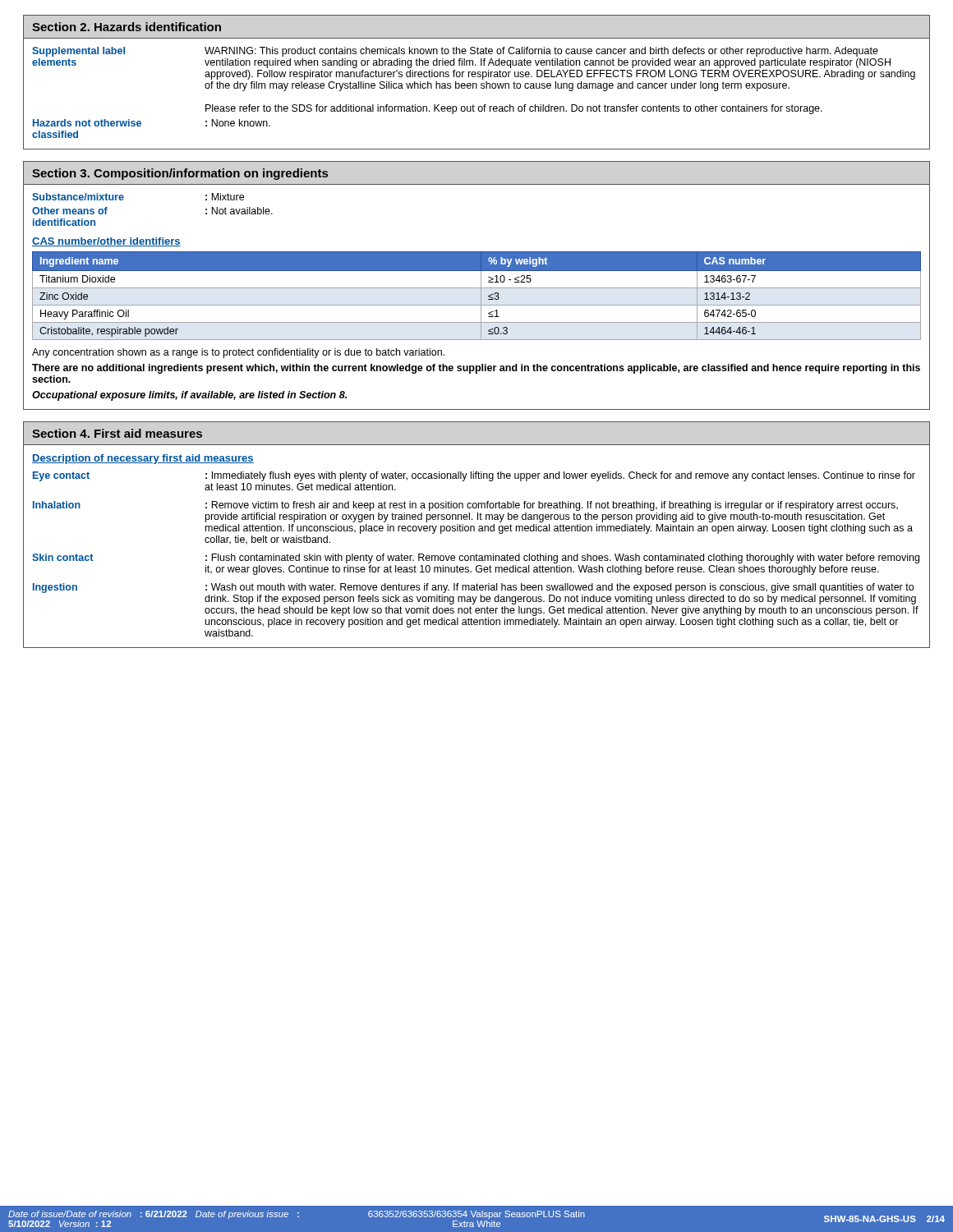Find the table that mentions "Titanium Dioxide"
This screenshot has height=1232, width=953.
476,296
